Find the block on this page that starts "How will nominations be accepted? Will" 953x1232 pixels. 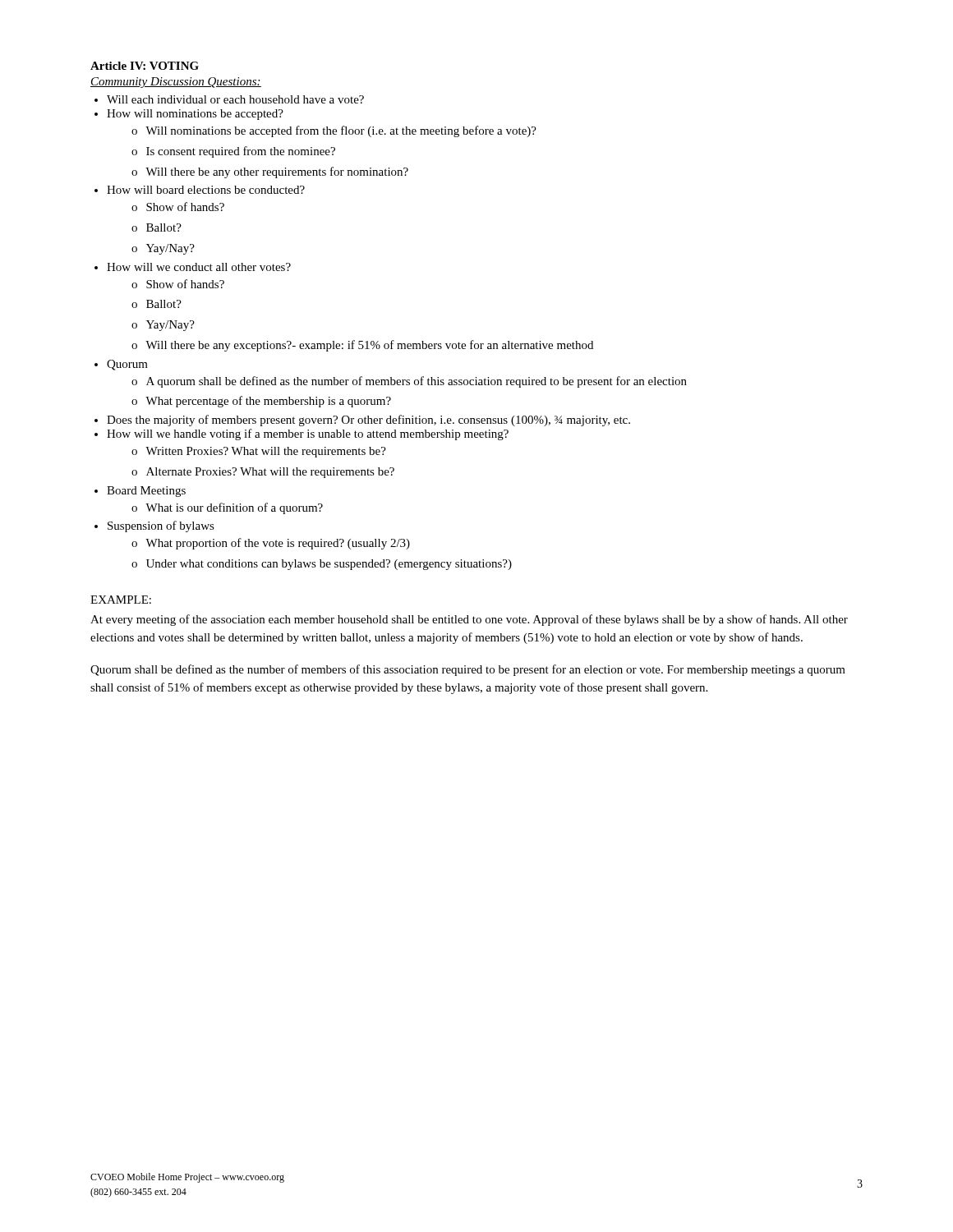point(485,144)
